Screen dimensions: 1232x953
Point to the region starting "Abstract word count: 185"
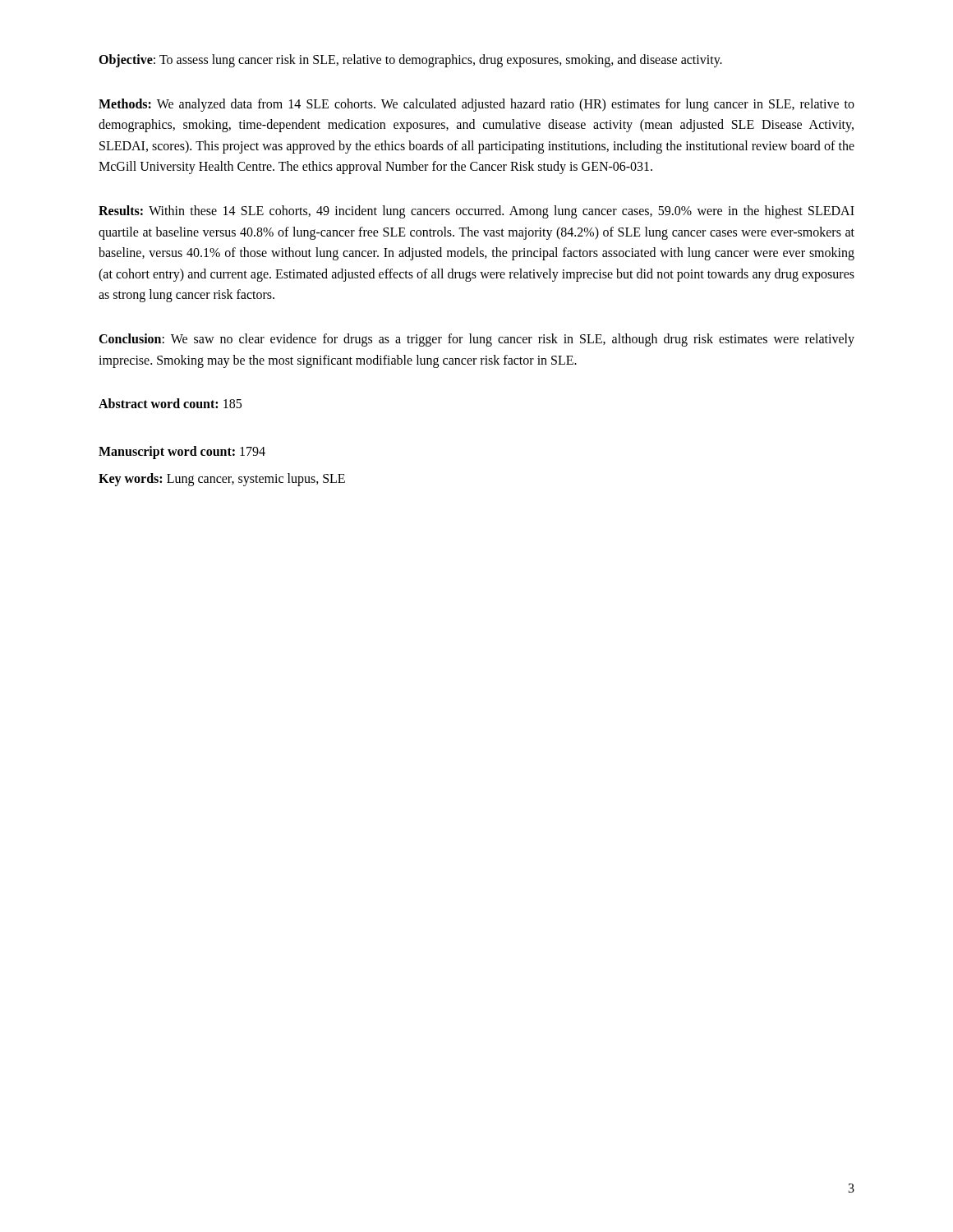(170, 404)
